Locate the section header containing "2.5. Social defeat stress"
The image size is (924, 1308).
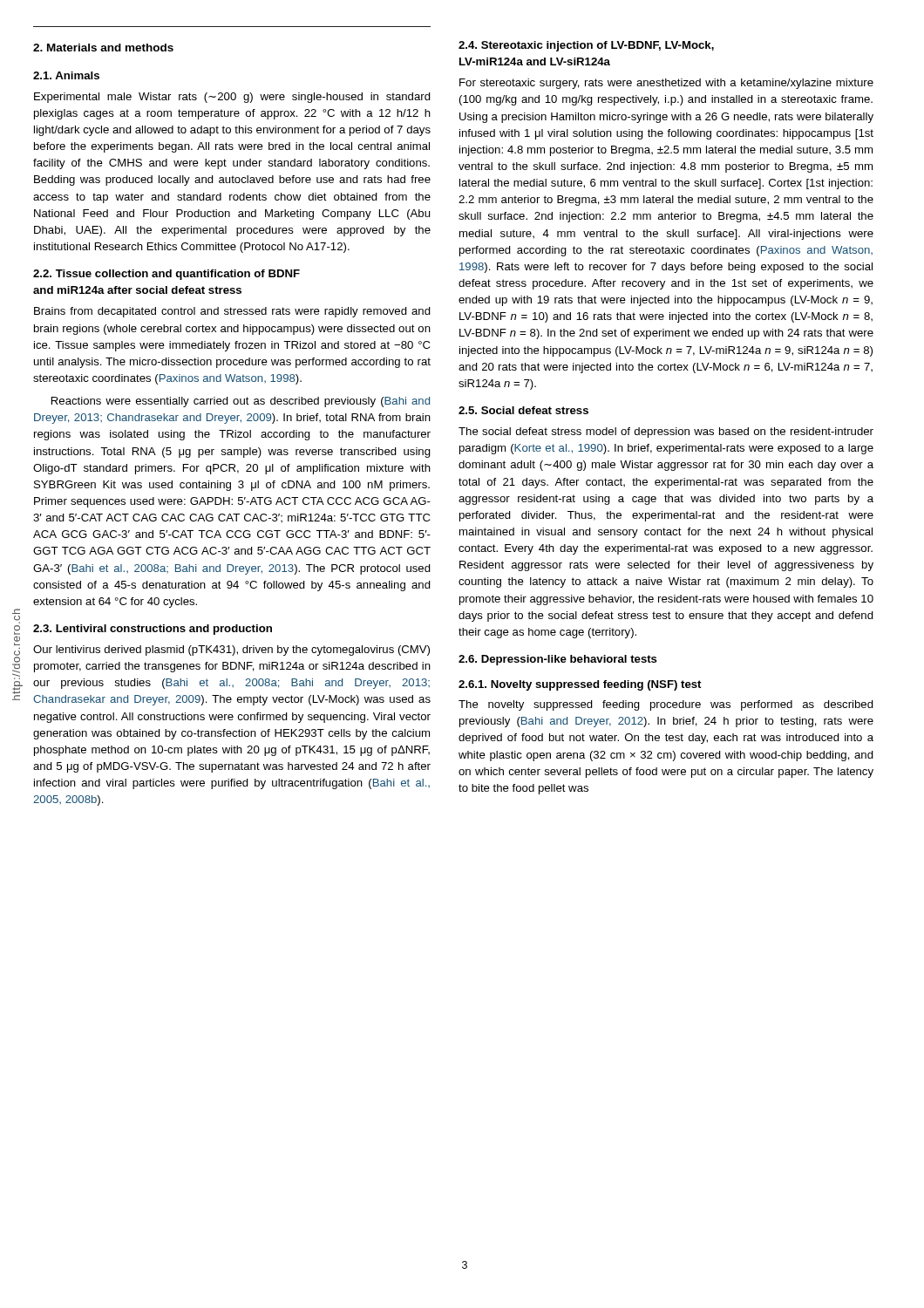523,410
